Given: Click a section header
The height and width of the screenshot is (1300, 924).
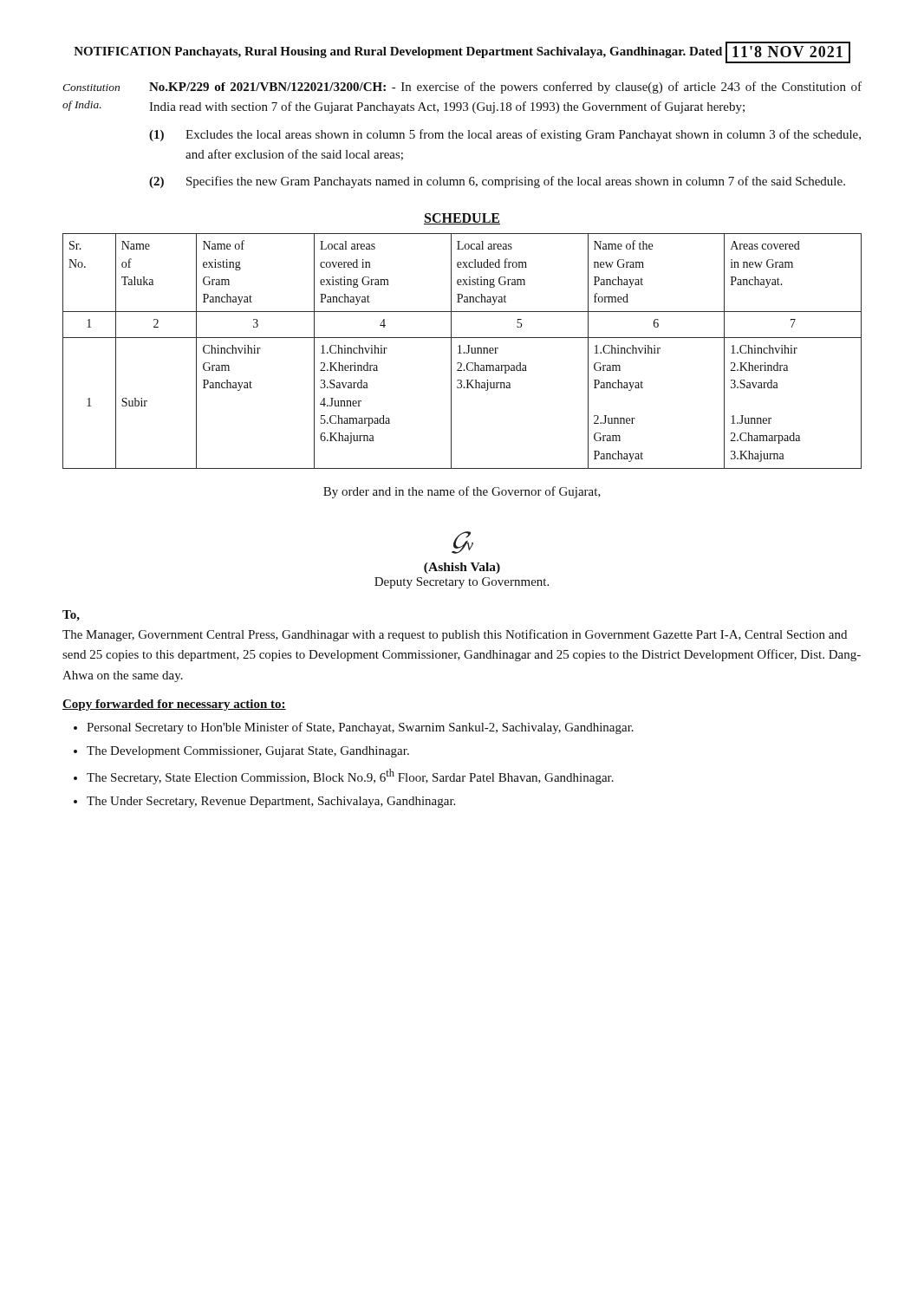Looking at the screenshot, I should click(462, 218).
